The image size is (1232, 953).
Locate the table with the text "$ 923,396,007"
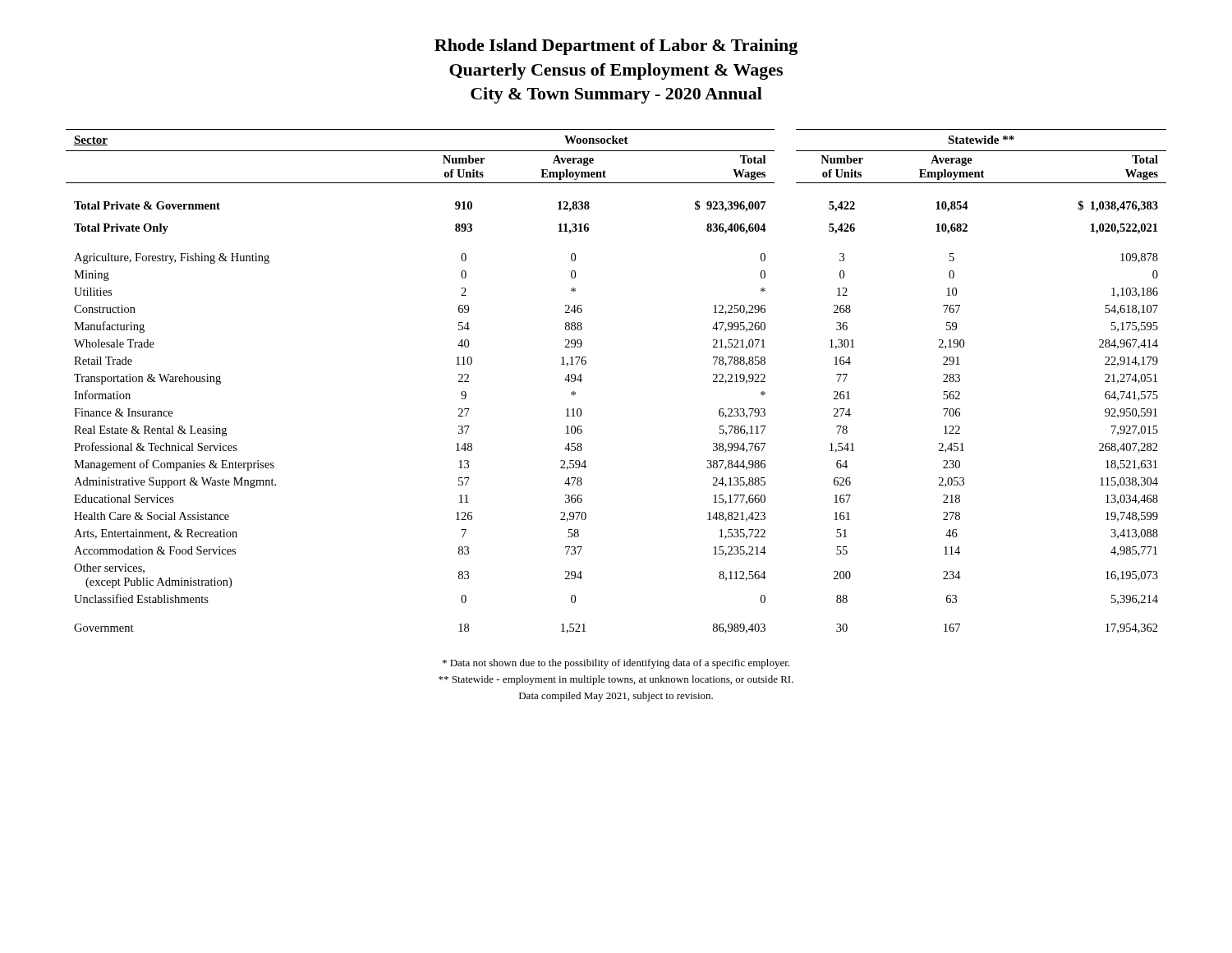coord(616,383)
